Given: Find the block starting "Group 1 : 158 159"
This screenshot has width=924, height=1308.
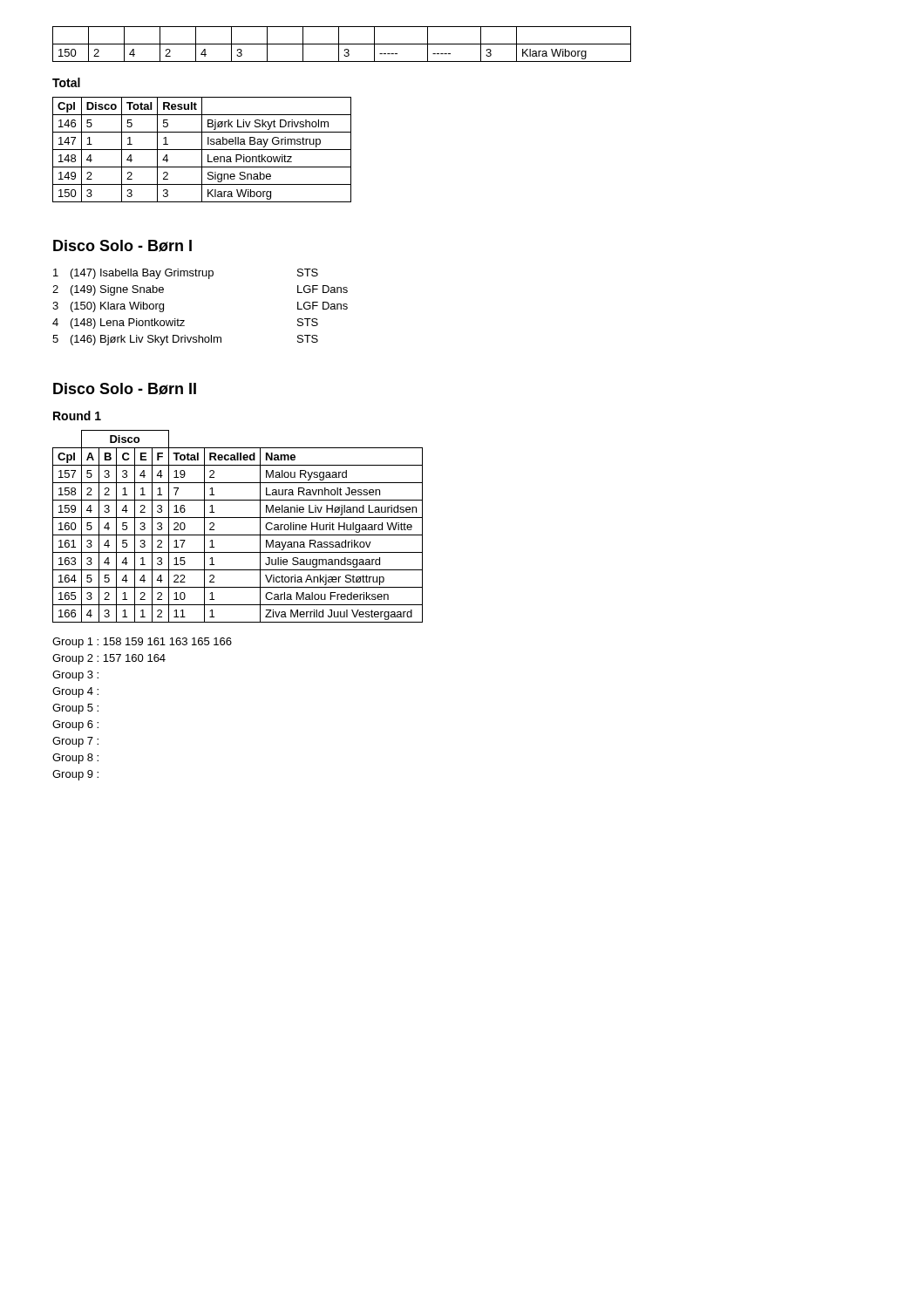Looking at the screenshot, I should [x=142, y=641].
